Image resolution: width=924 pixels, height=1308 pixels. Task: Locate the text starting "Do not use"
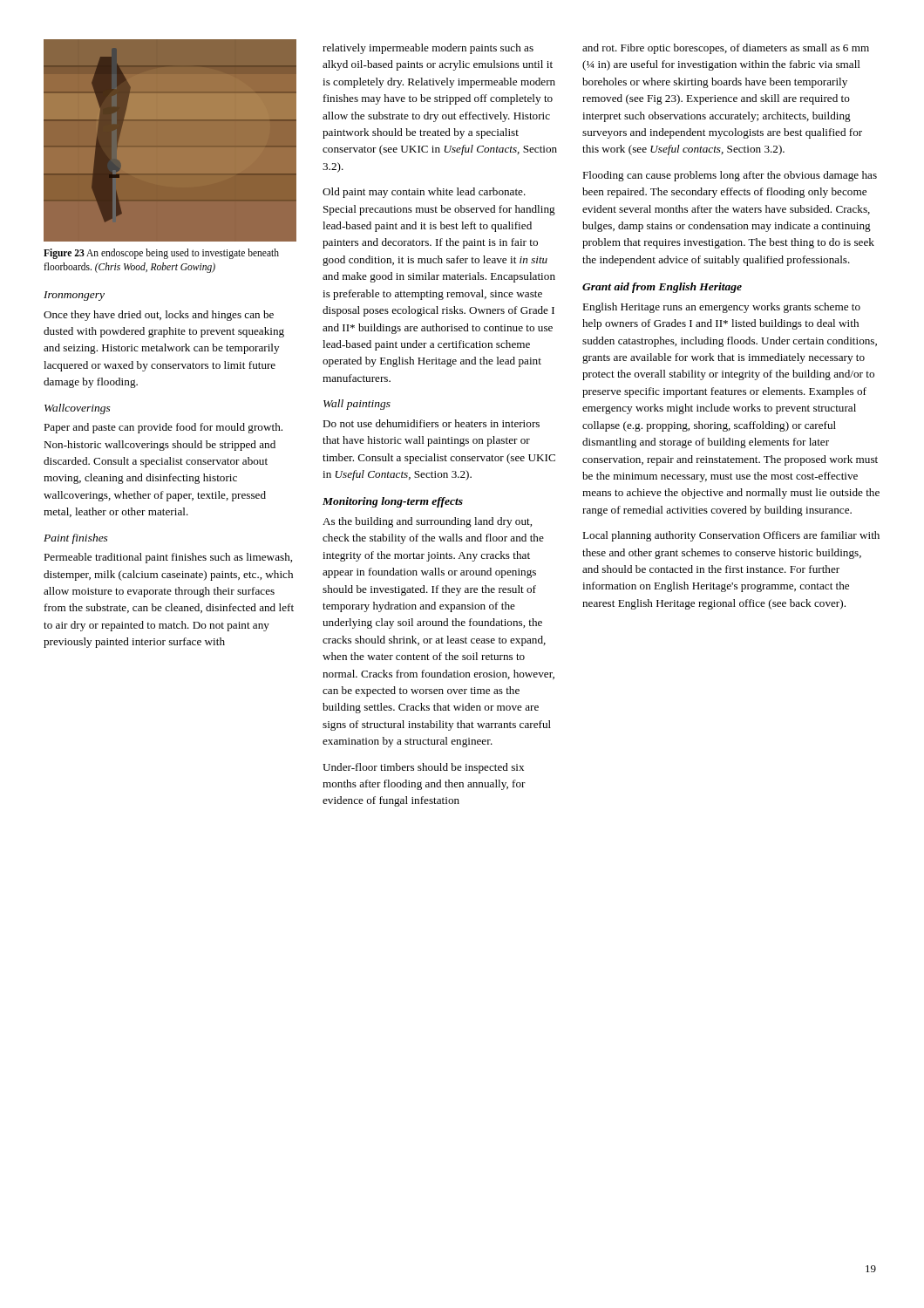(x=439, y=449)
